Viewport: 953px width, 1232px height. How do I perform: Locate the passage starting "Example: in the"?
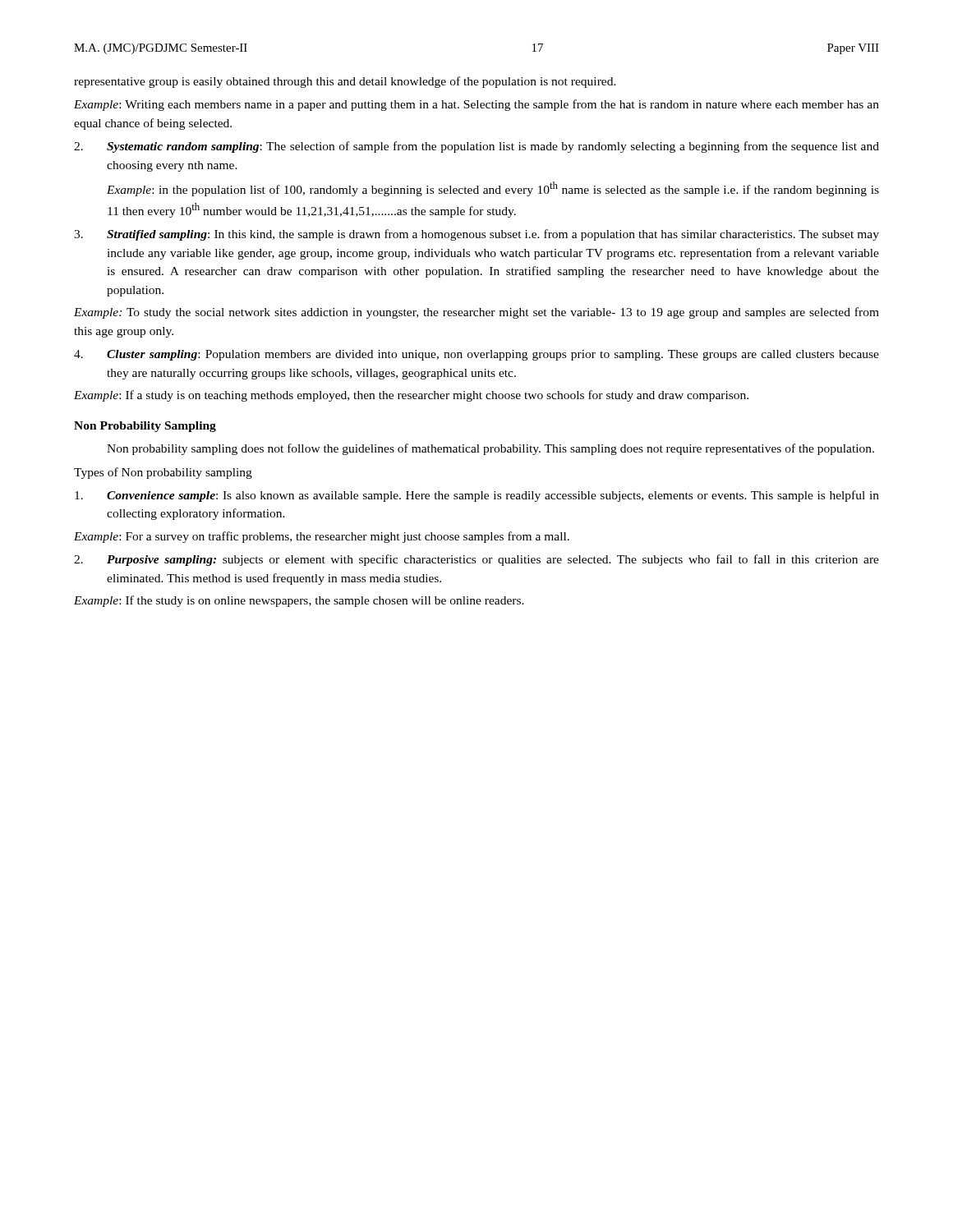click(x=493, y=199)
